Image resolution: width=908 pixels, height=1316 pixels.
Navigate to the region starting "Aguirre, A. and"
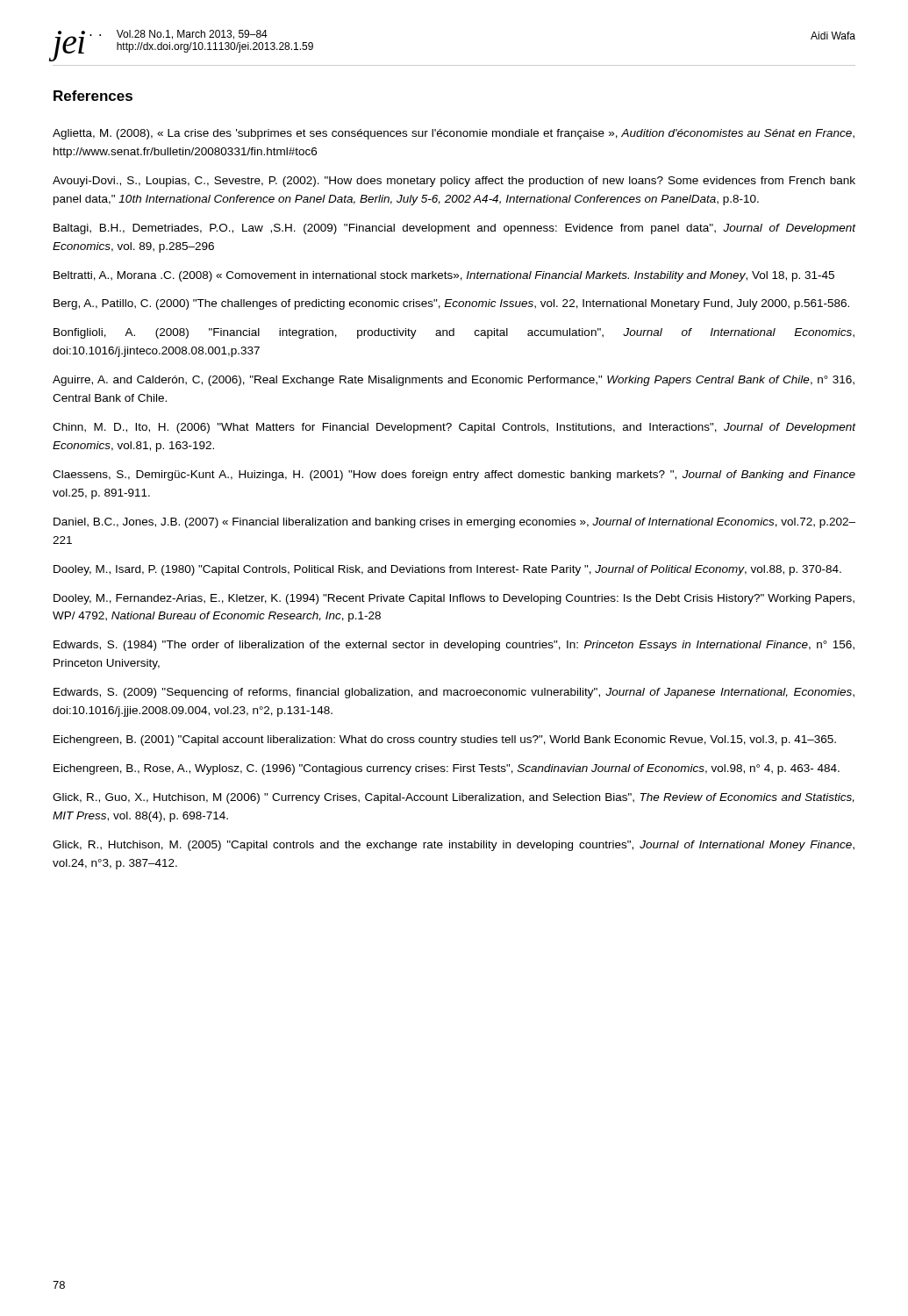click(x=454, y=389)
